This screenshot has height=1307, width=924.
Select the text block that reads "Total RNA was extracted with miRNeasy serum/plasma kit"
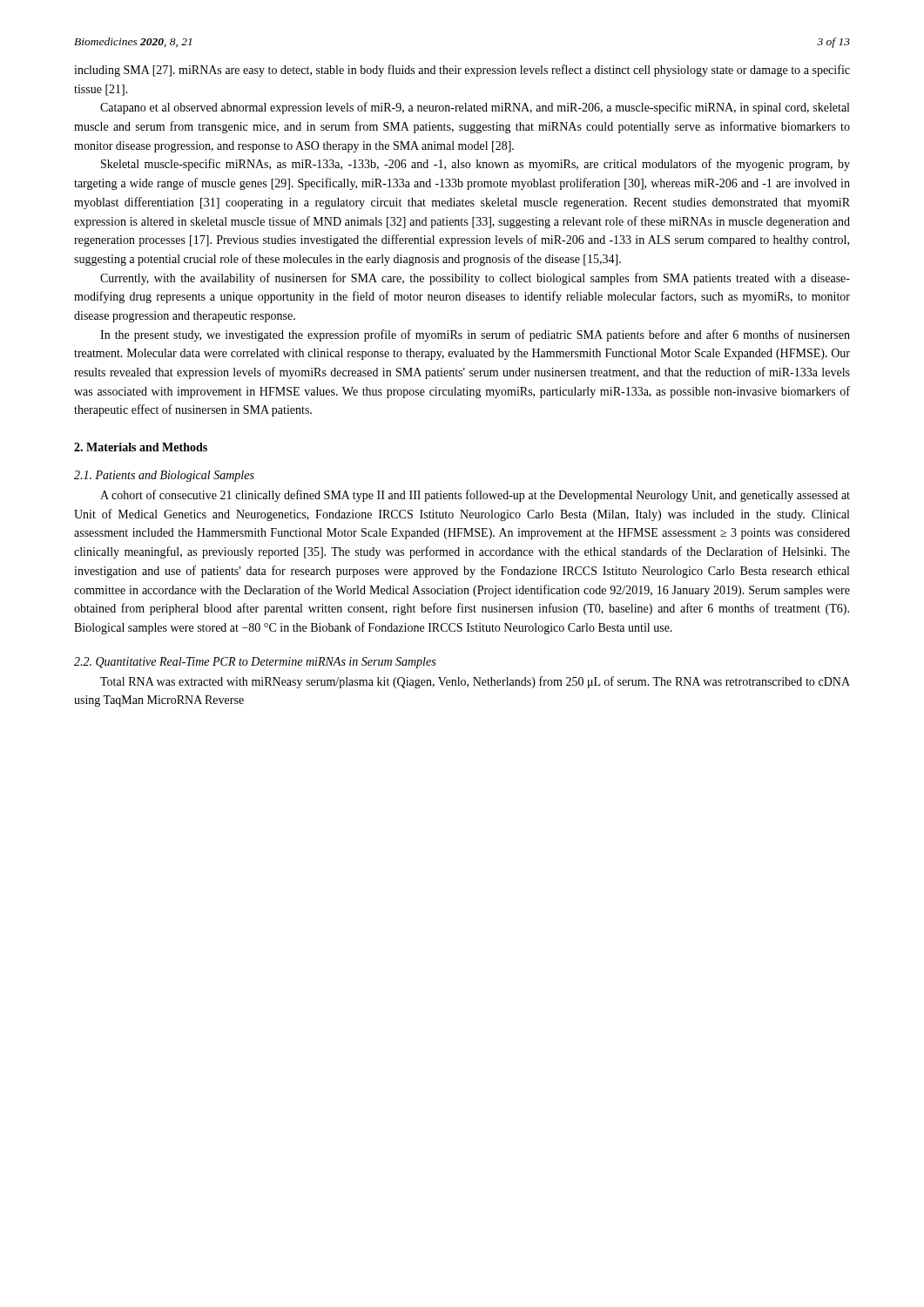tap(462, 691)
